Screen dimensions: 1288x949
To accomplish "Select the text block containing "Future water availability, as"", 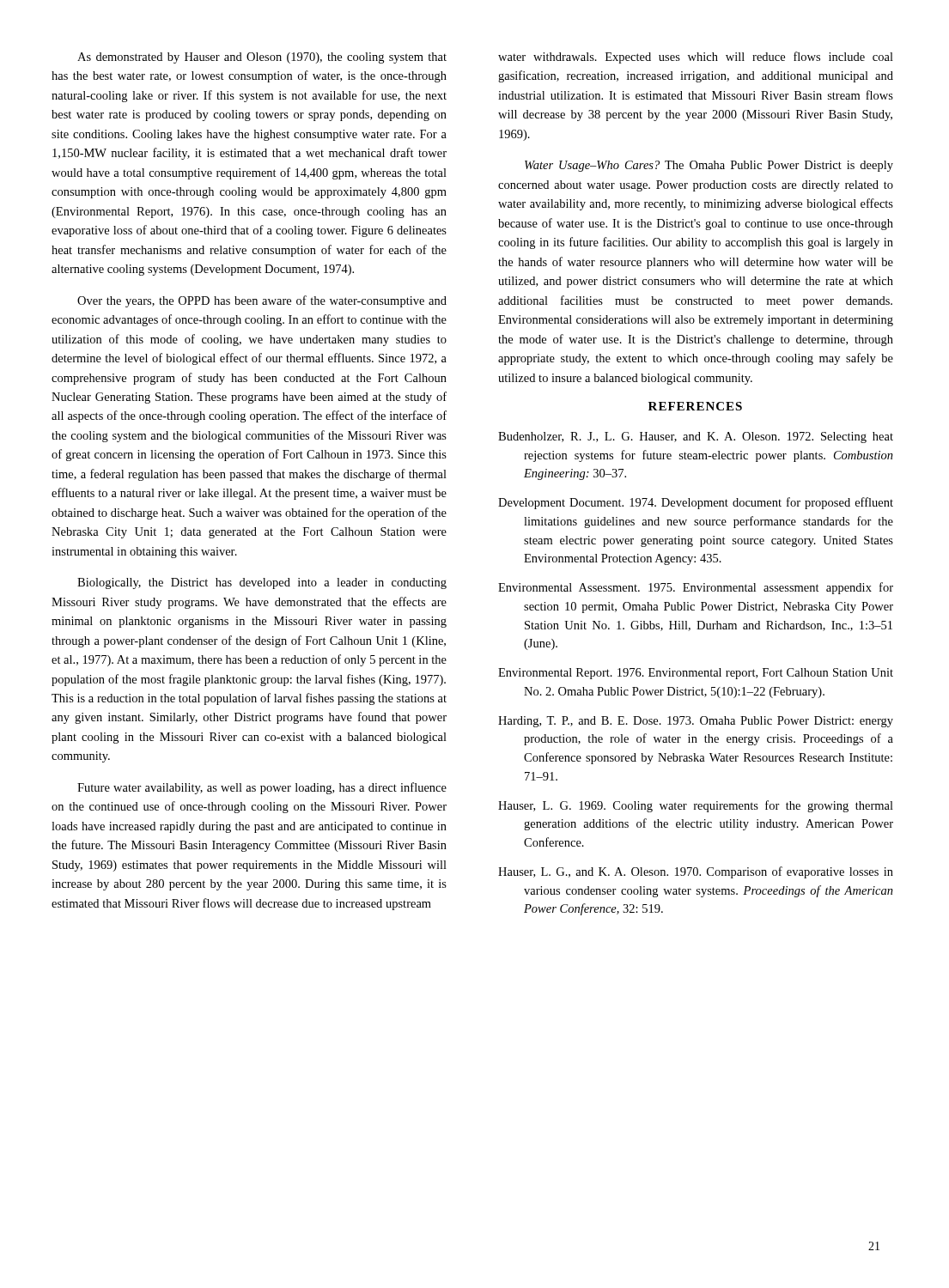I will point(249,845).
